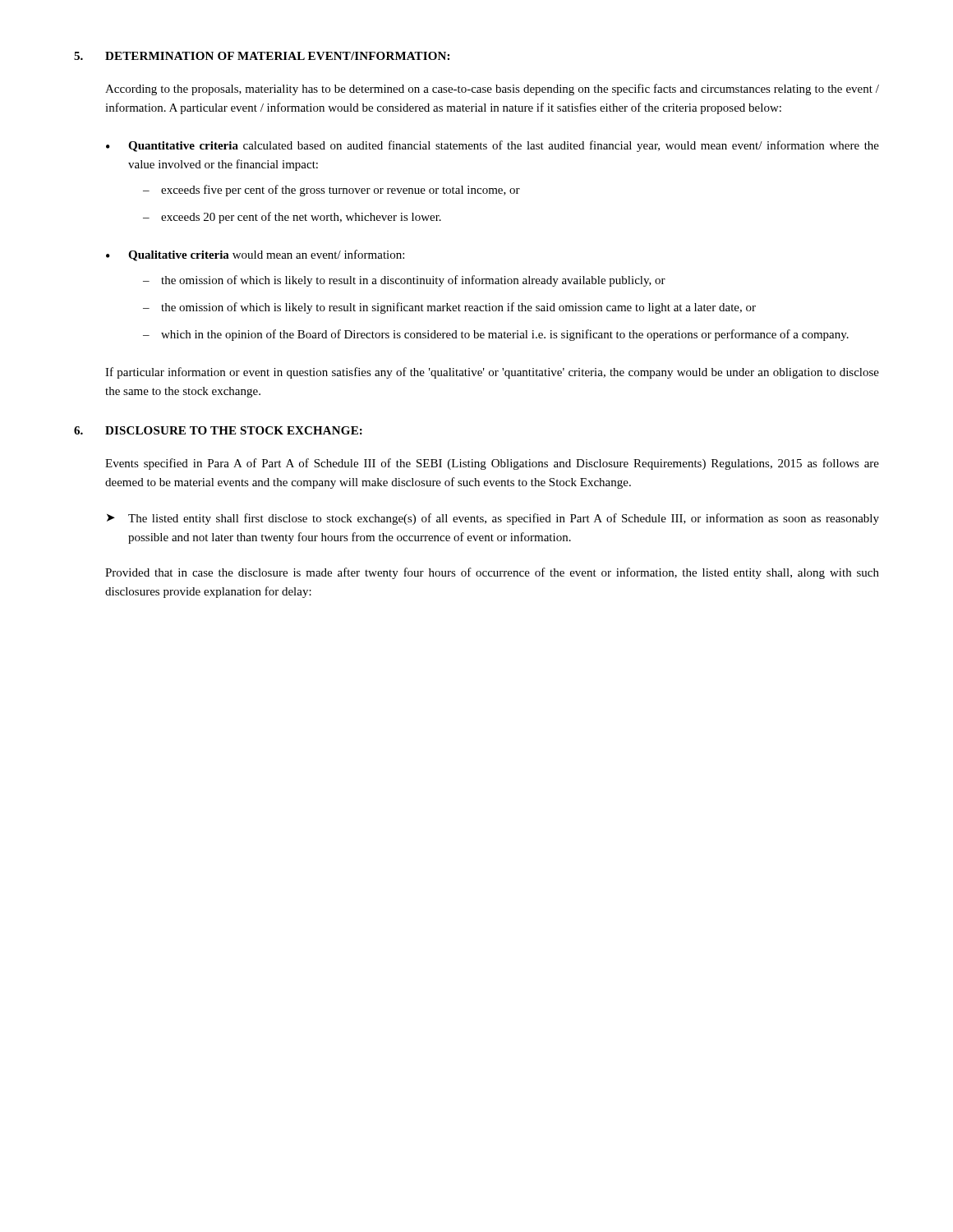Navigate to the text block starting "• Quantitative criteria calculated"
This screenshot has height=1232, width=953.
click(x=492, y=186)
